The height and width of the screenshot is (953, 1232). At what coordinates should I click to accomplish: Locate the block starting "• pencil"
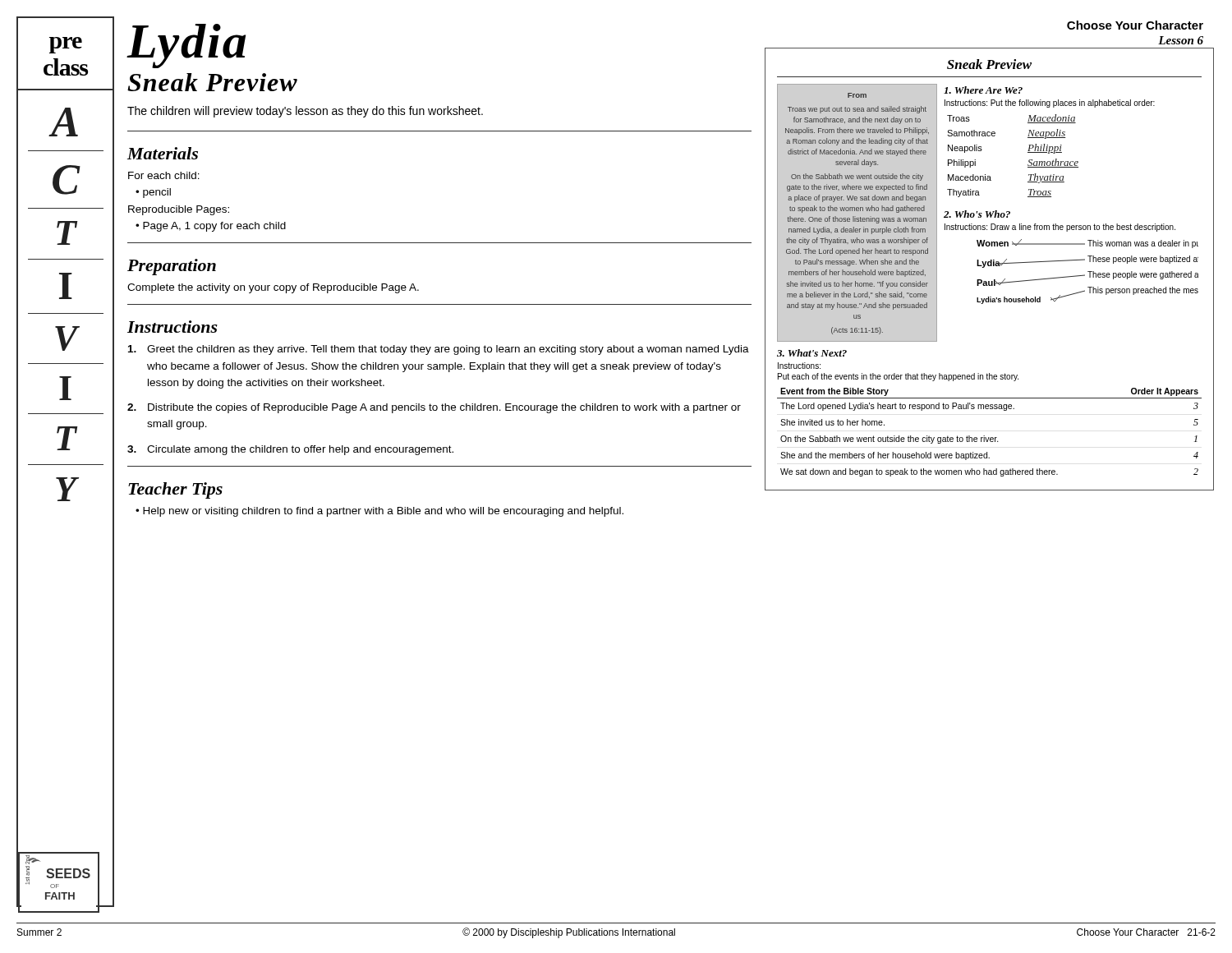(x=154, y=192)
